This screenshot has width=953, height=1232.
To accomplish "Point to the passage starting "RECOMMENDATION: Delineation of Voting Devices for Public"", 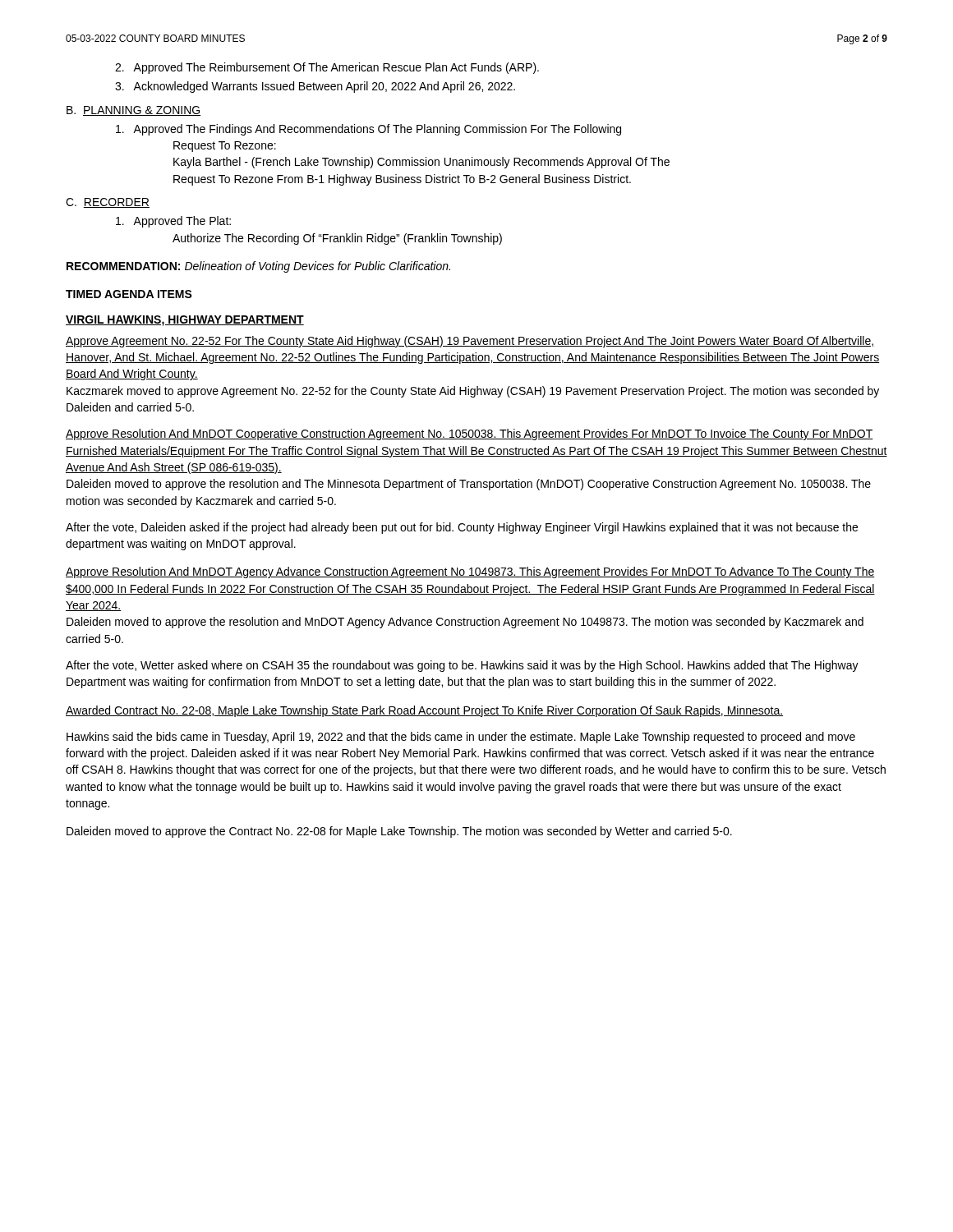I will pos(259,266).
